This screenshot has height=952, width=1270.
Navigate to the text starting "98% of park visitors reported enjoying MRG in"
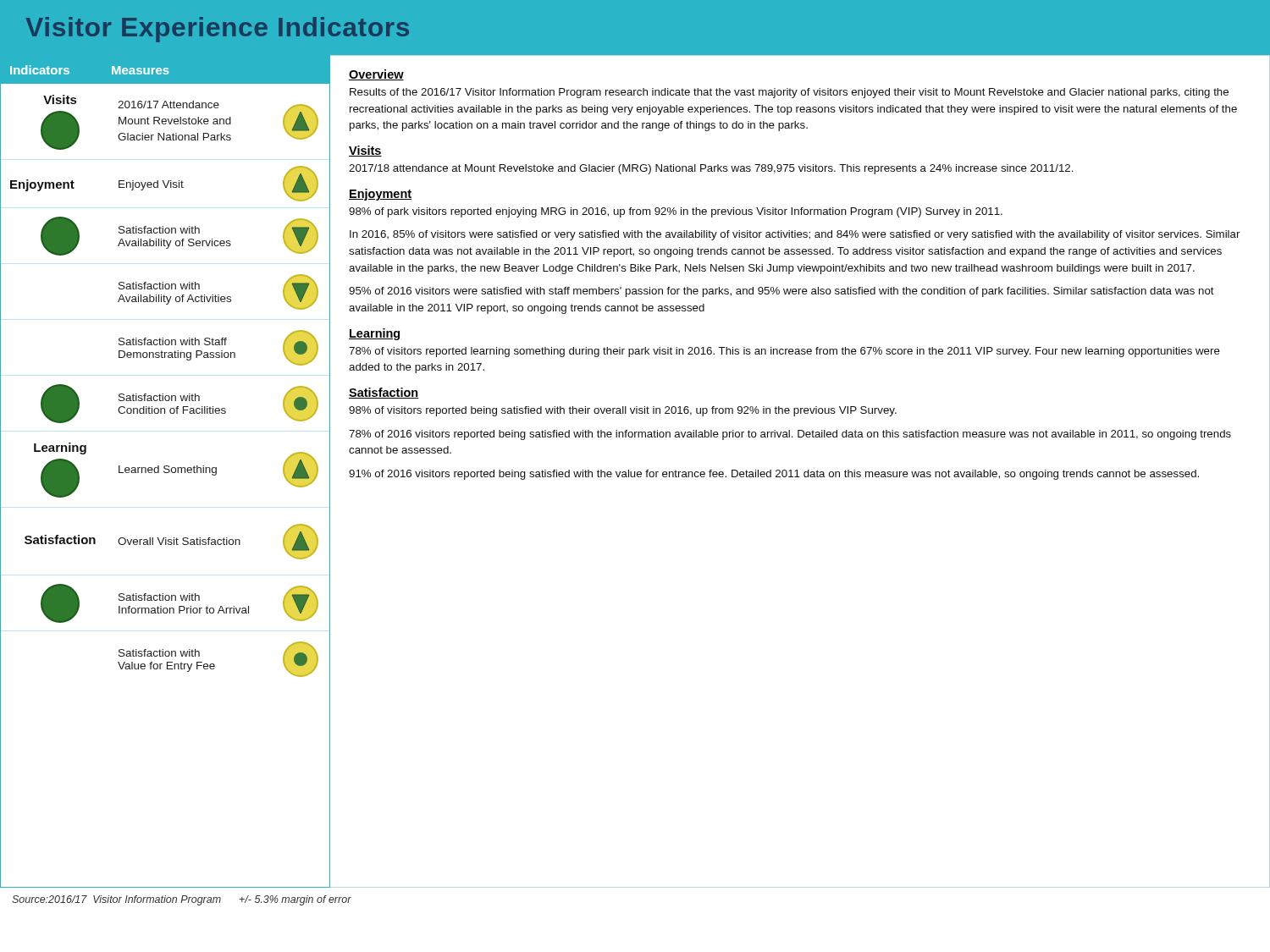(x=676, y=211)
